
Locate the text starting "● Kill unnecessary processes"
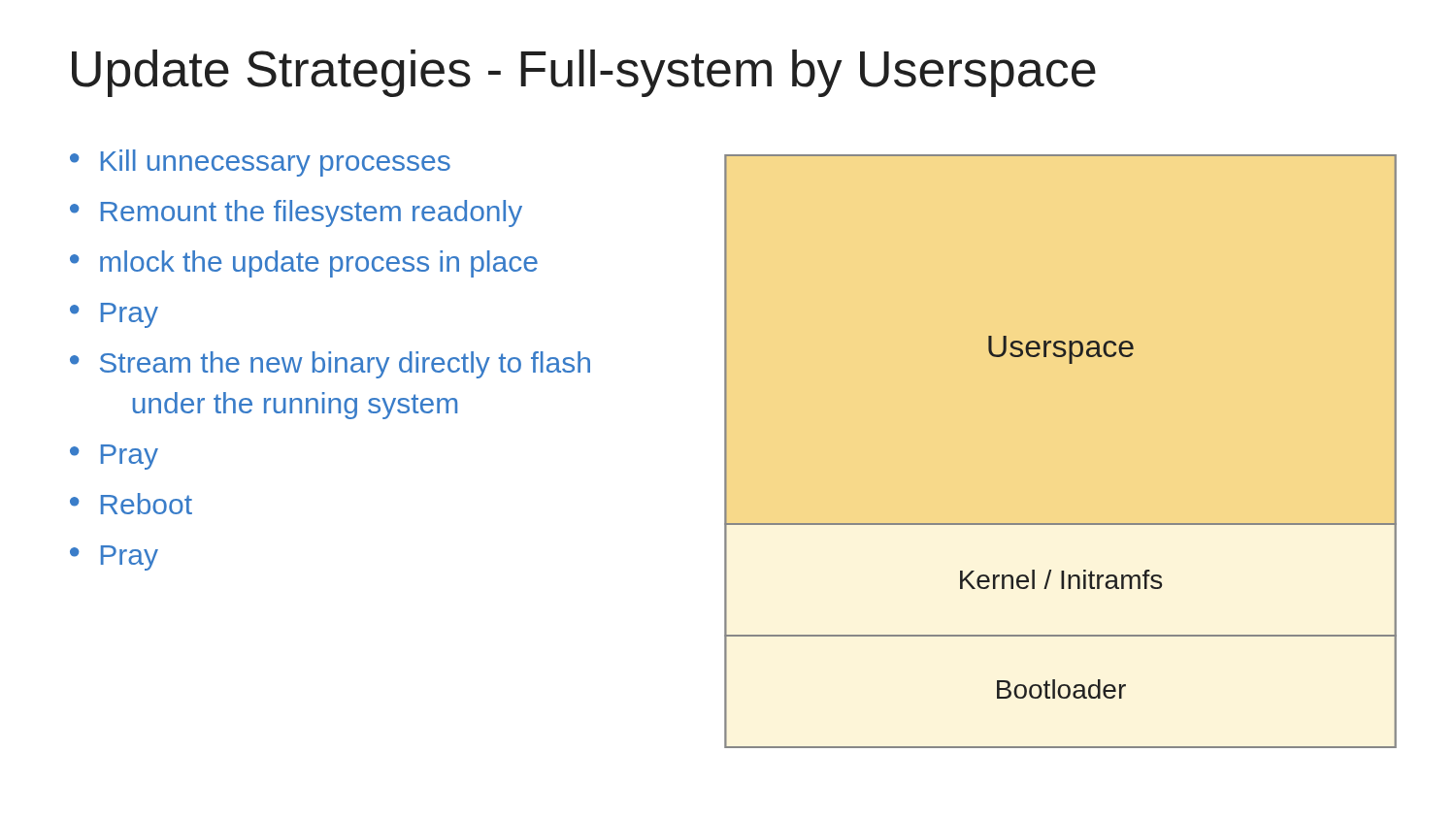point(260,161)
